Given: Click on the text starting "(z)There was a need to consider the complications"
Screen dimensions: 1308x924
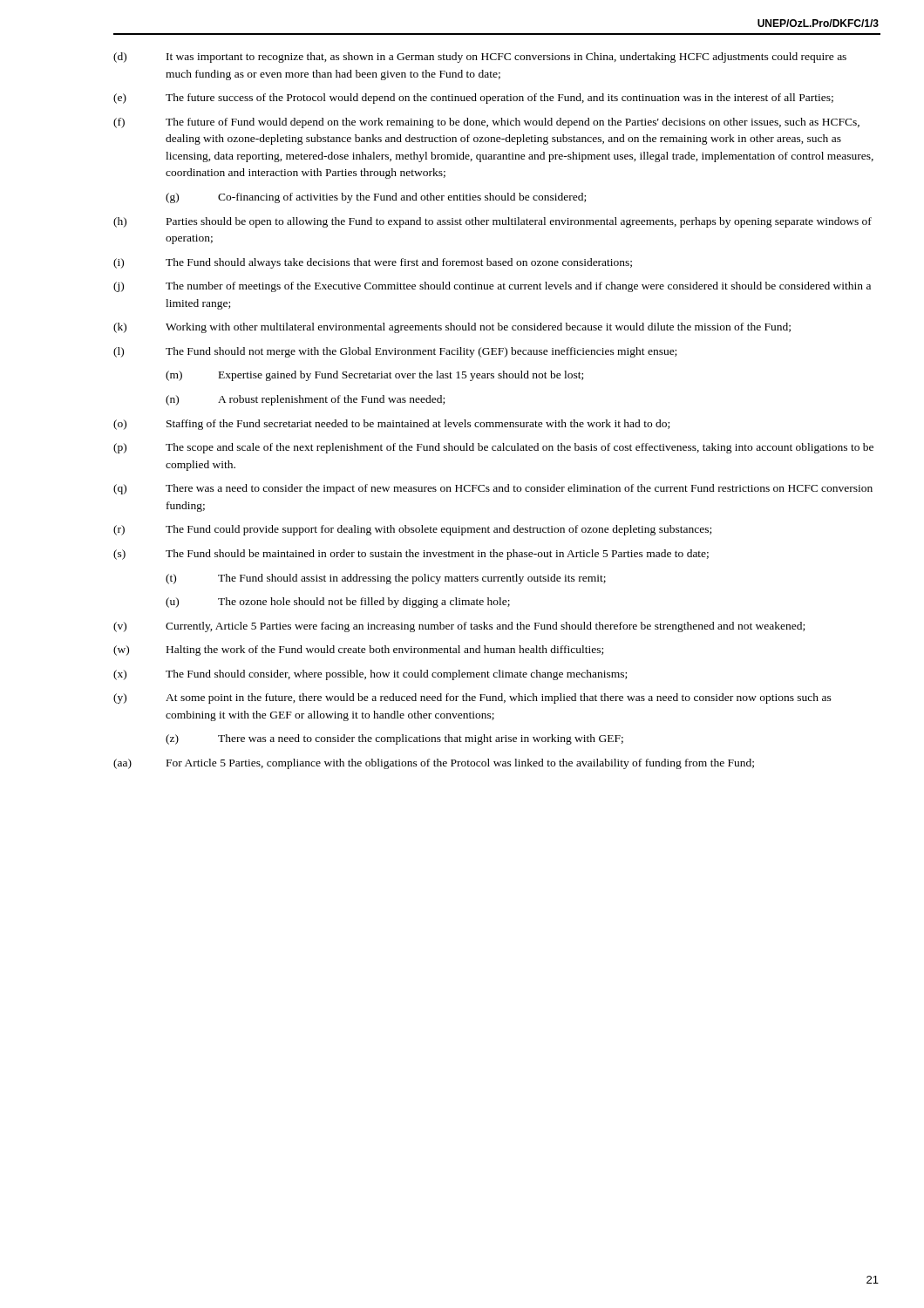Looking at the screenshot, I should click(520, 739).
